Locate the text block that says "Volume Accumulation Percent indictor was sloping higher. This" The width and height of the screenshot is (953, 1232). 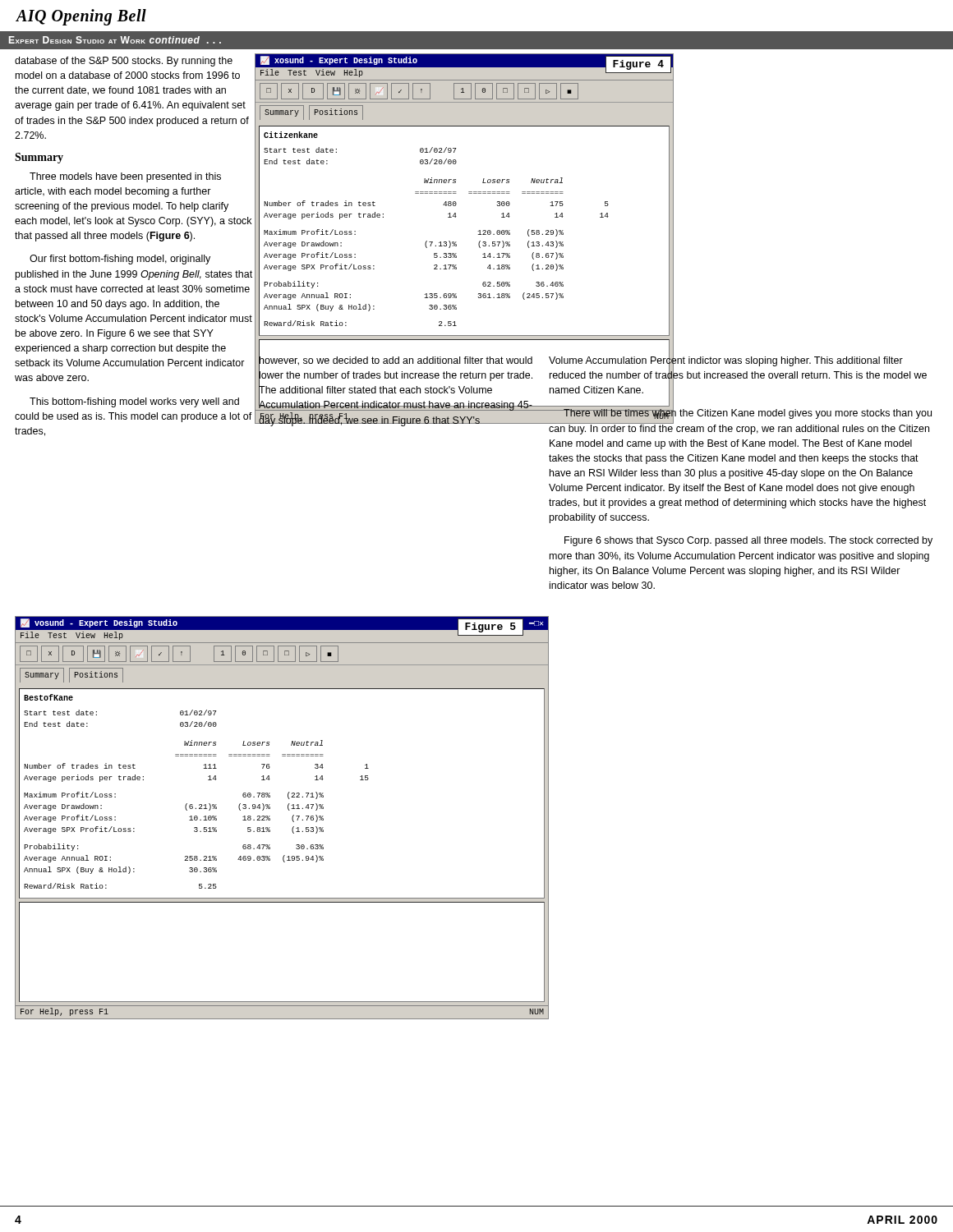coord(738,375)
